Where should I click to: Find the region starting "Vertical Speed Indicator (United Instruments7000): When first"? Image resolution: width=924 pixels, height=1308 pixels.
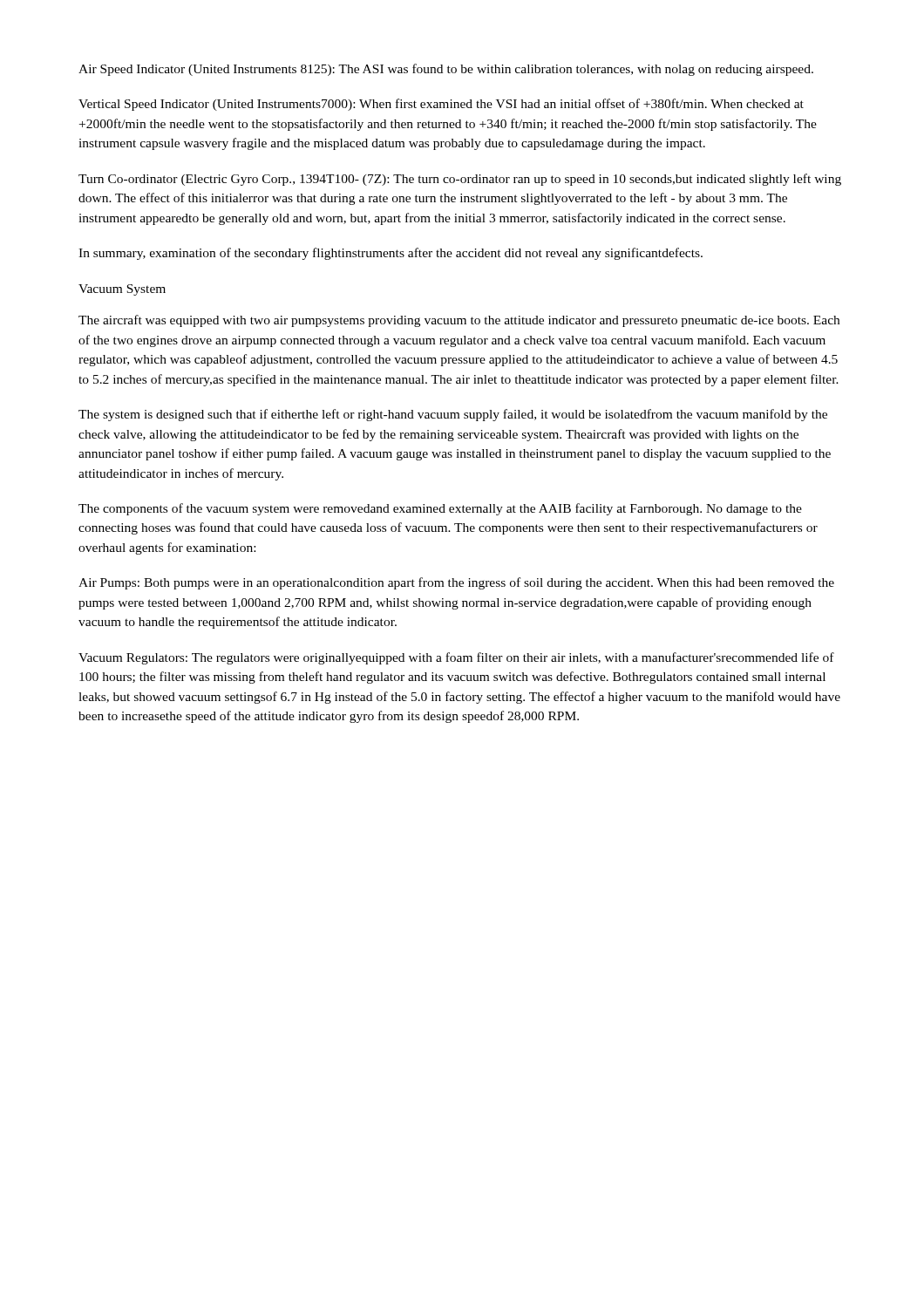point(448,123)
